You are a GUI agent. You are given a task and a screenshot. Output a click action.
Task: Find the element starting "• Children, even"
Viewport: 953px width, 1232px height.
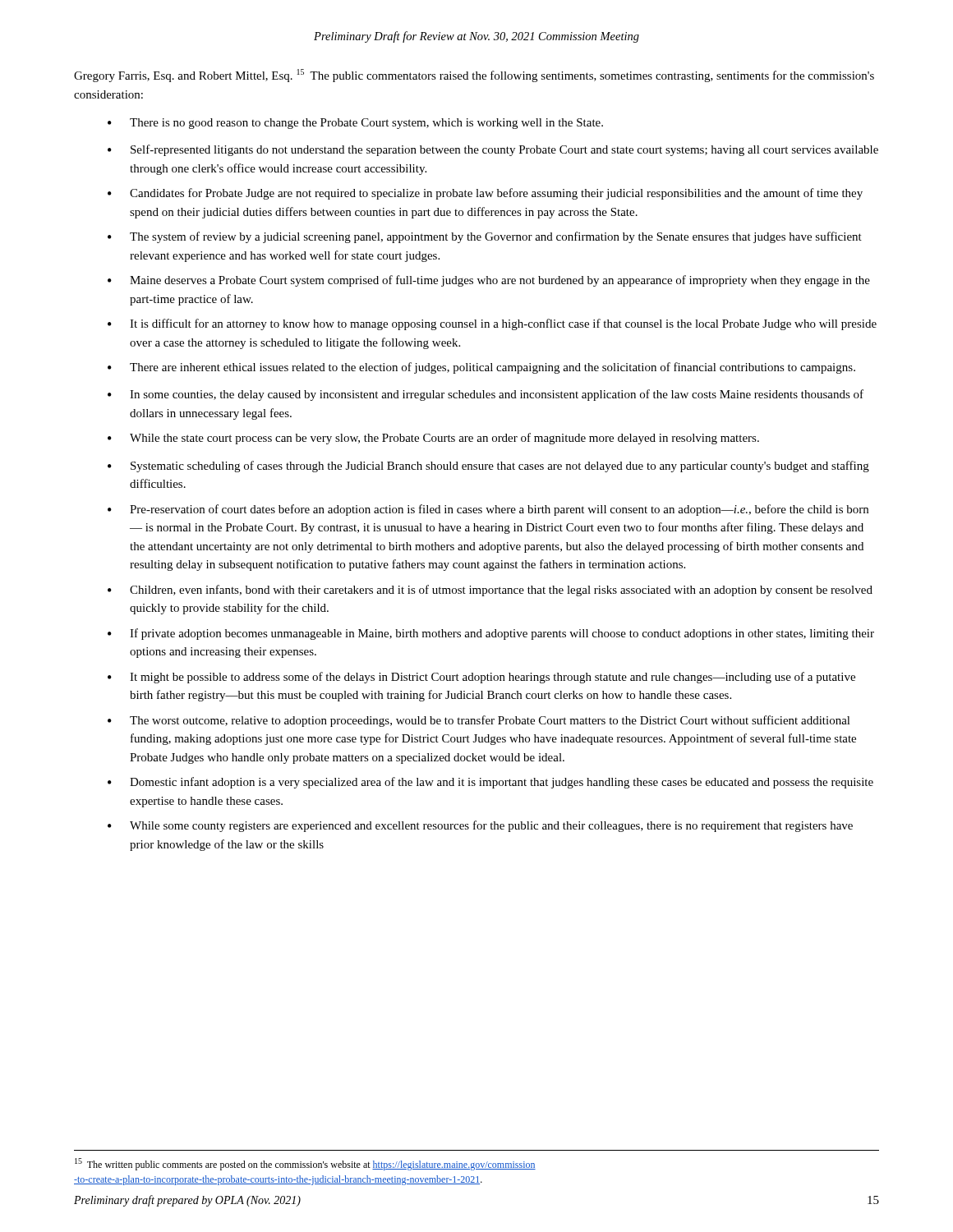click(x=493, y=599)
